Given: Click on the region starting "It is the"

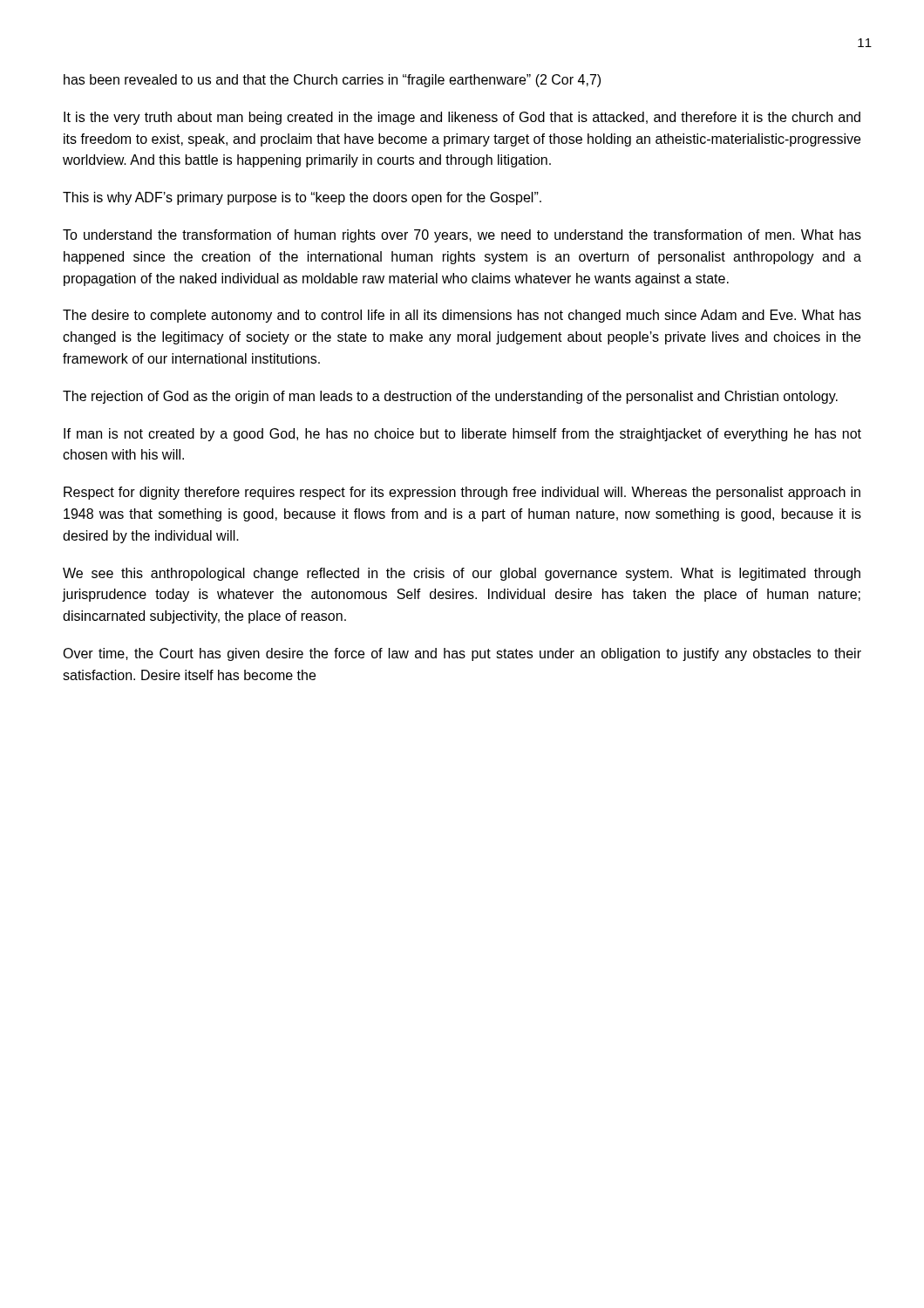Looking at the screenshot, I should click(462, 139).
